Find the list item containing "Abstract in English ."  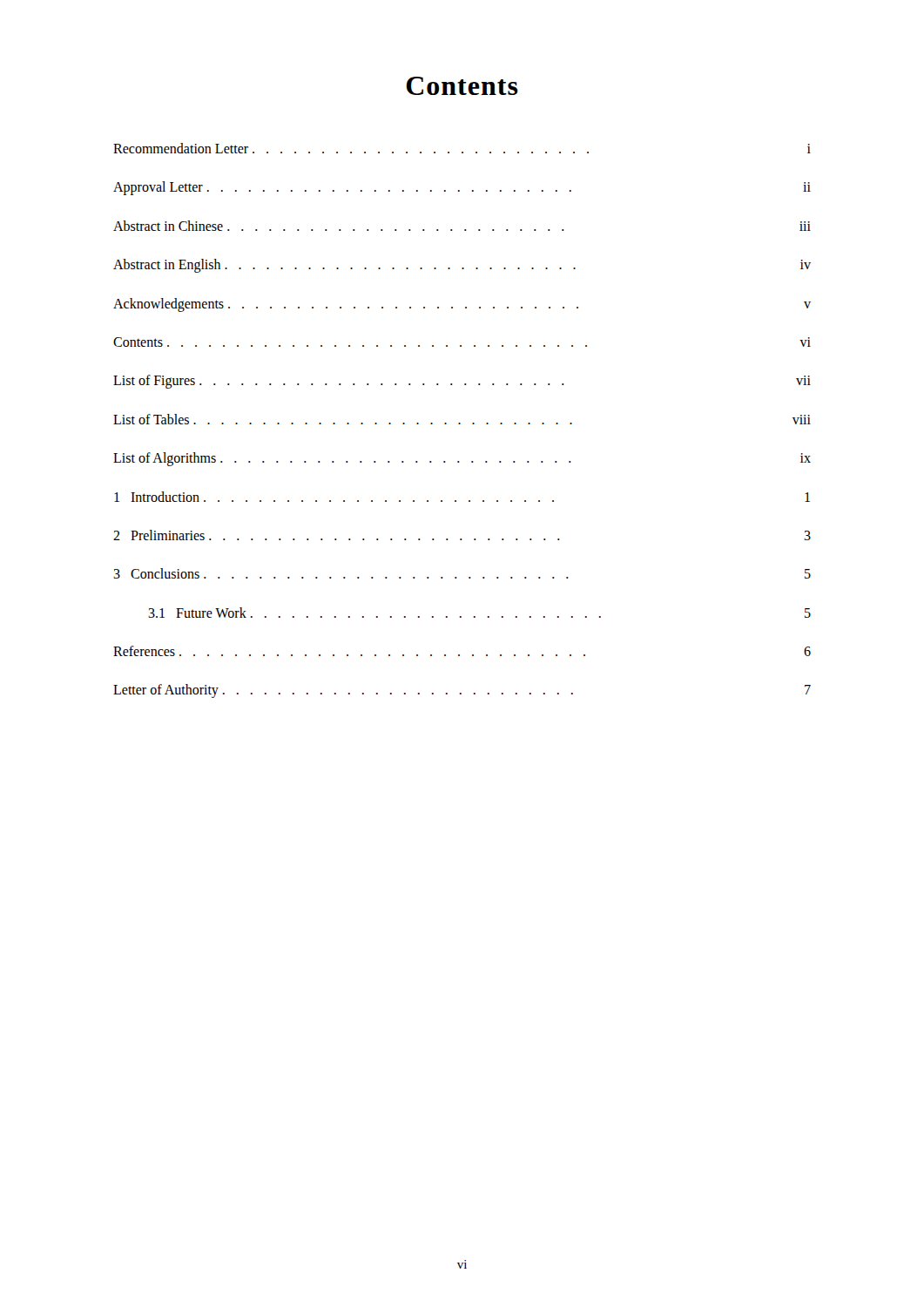pyautogui.click(x=462, y=265)
